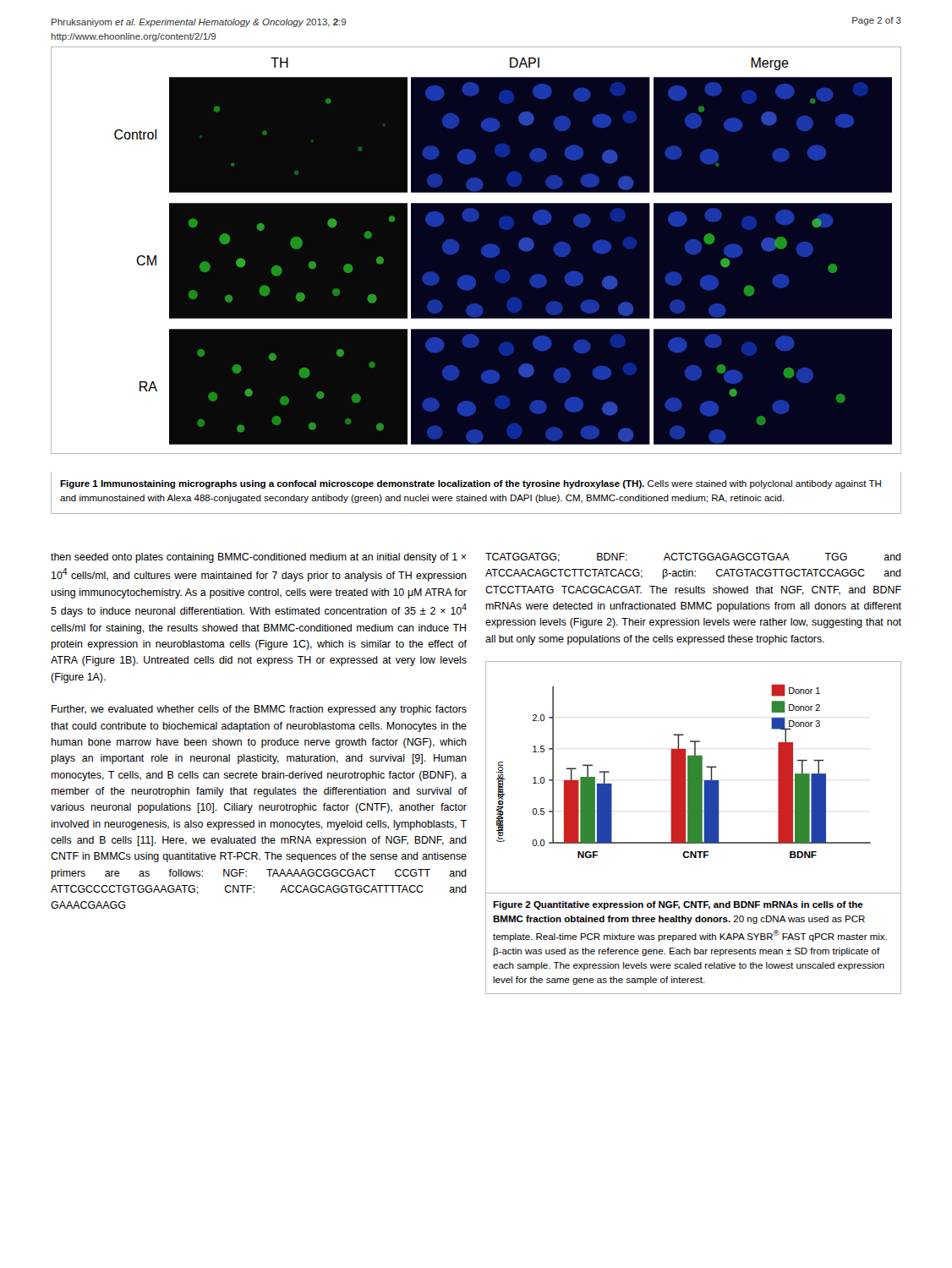952x1268 pixels.
Task: Find the block on this page that starts "then seeded onto plates containing BMMC-conditioned medium"
Action: 259,731
